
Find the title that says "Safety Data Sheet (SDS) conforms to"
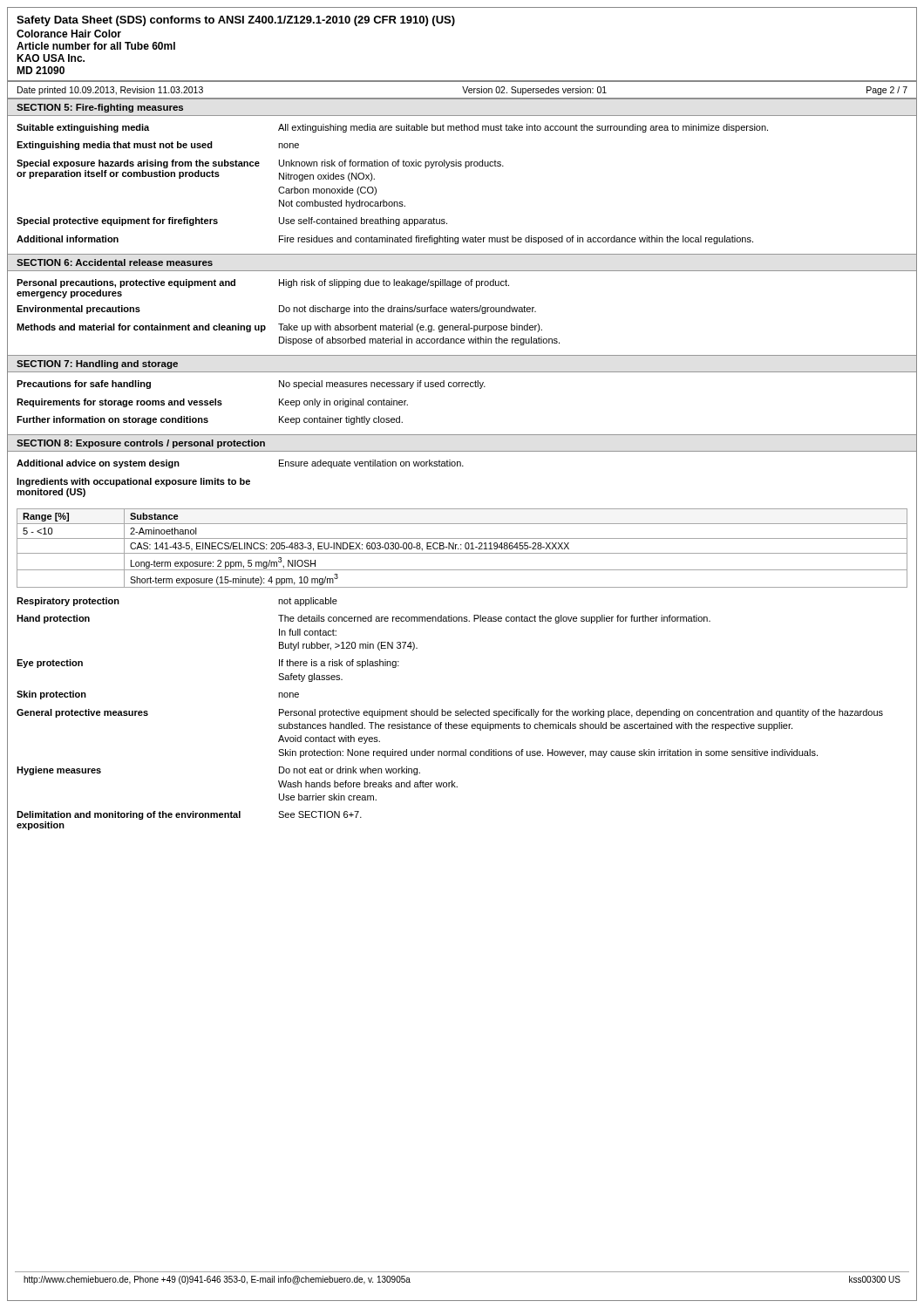coord(236,20)
